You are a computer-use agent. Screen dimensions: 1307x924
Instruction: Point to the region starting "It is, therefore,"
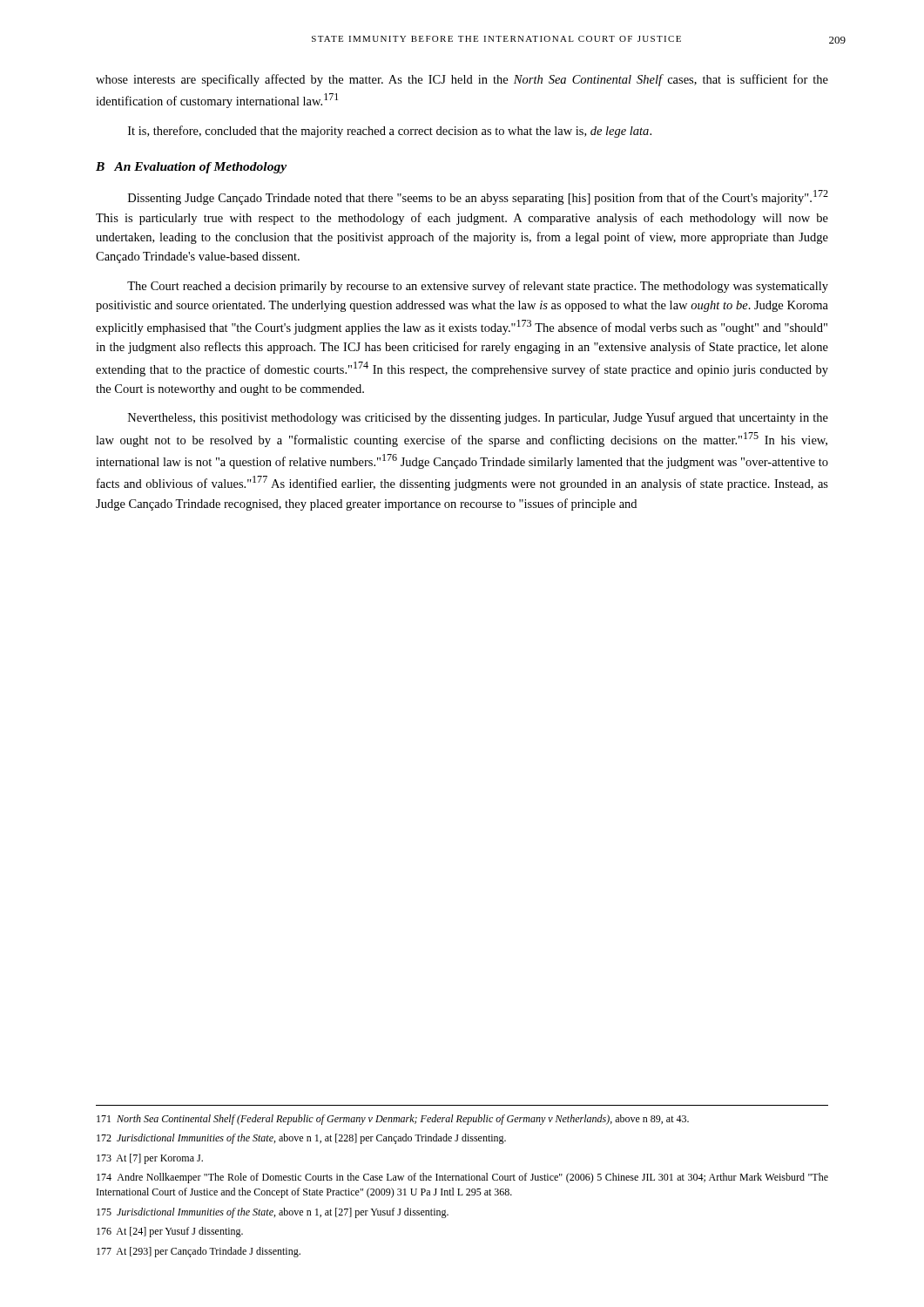coord(390,131)
